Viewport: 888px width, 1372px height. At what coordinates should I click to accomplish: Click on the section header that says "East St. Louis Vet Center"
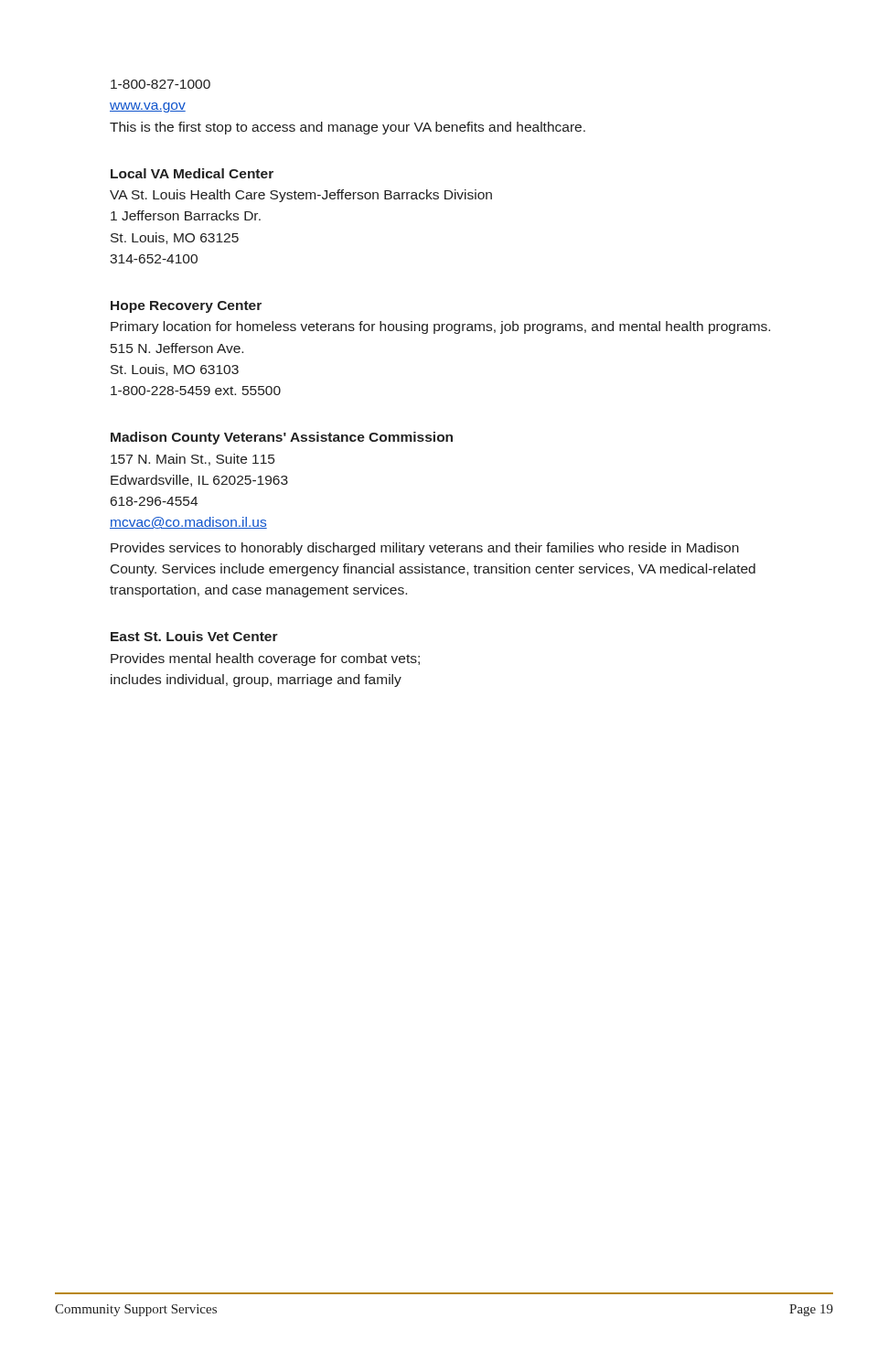(194, 636)
